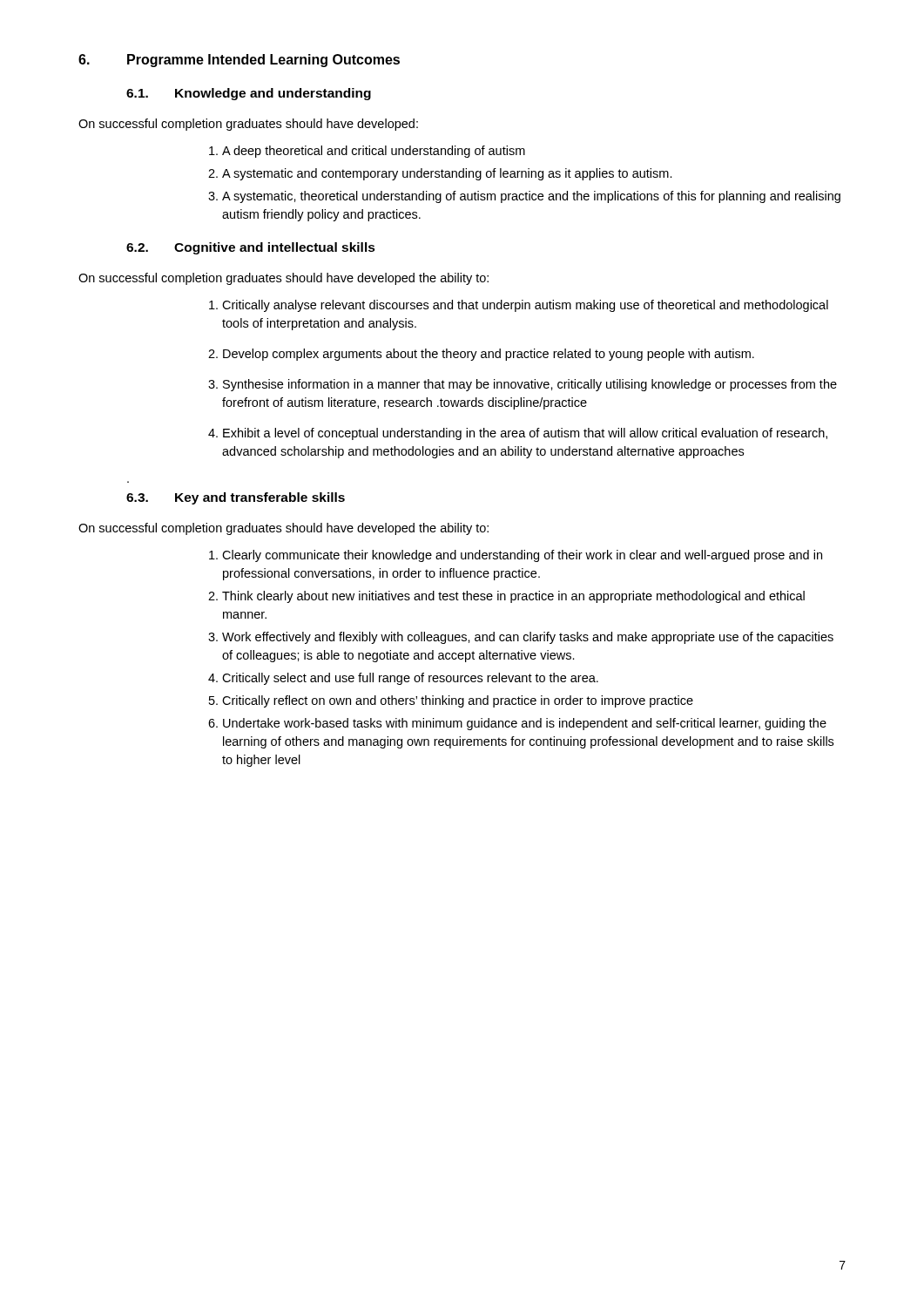Screen dimensions: 1307x924
Task: Locate the element starting "Clearly communicate their"
Action: pyautogui.click(x=522, y=564)
